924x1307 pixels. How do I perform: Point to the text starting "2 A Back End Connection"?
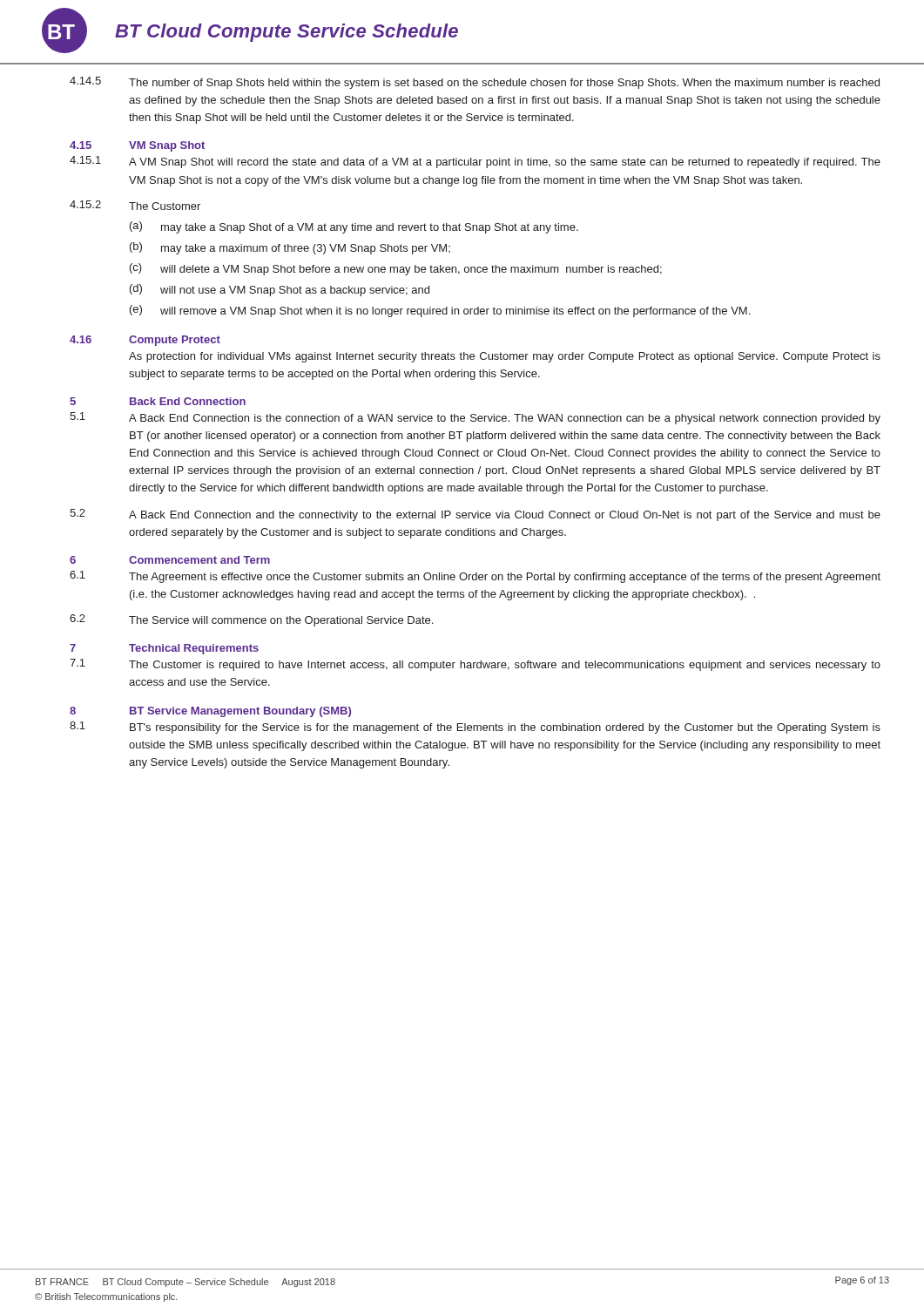(475, 523)
